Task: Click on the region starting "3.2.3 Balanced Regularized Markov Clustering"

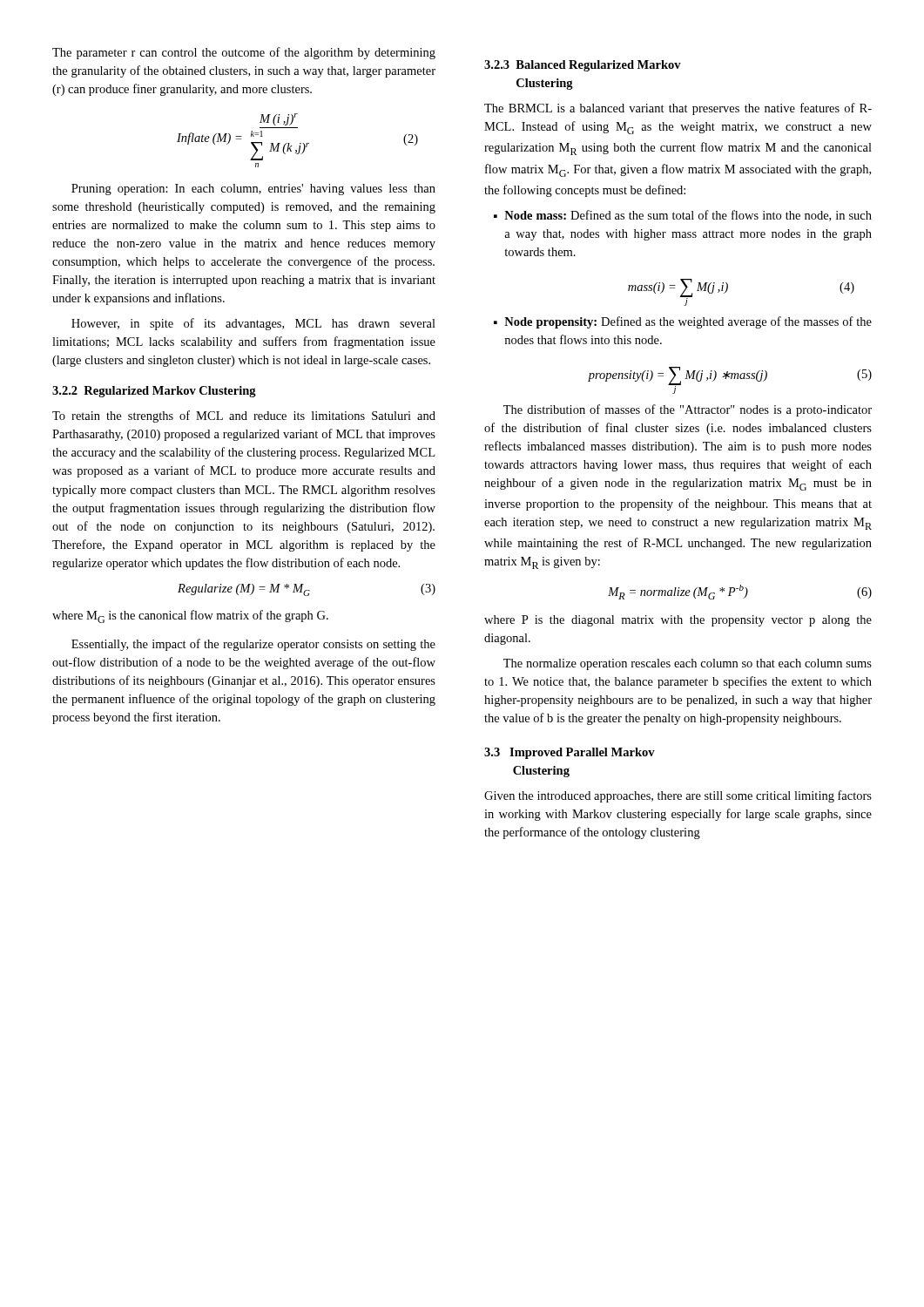Action: coord(678,74)
